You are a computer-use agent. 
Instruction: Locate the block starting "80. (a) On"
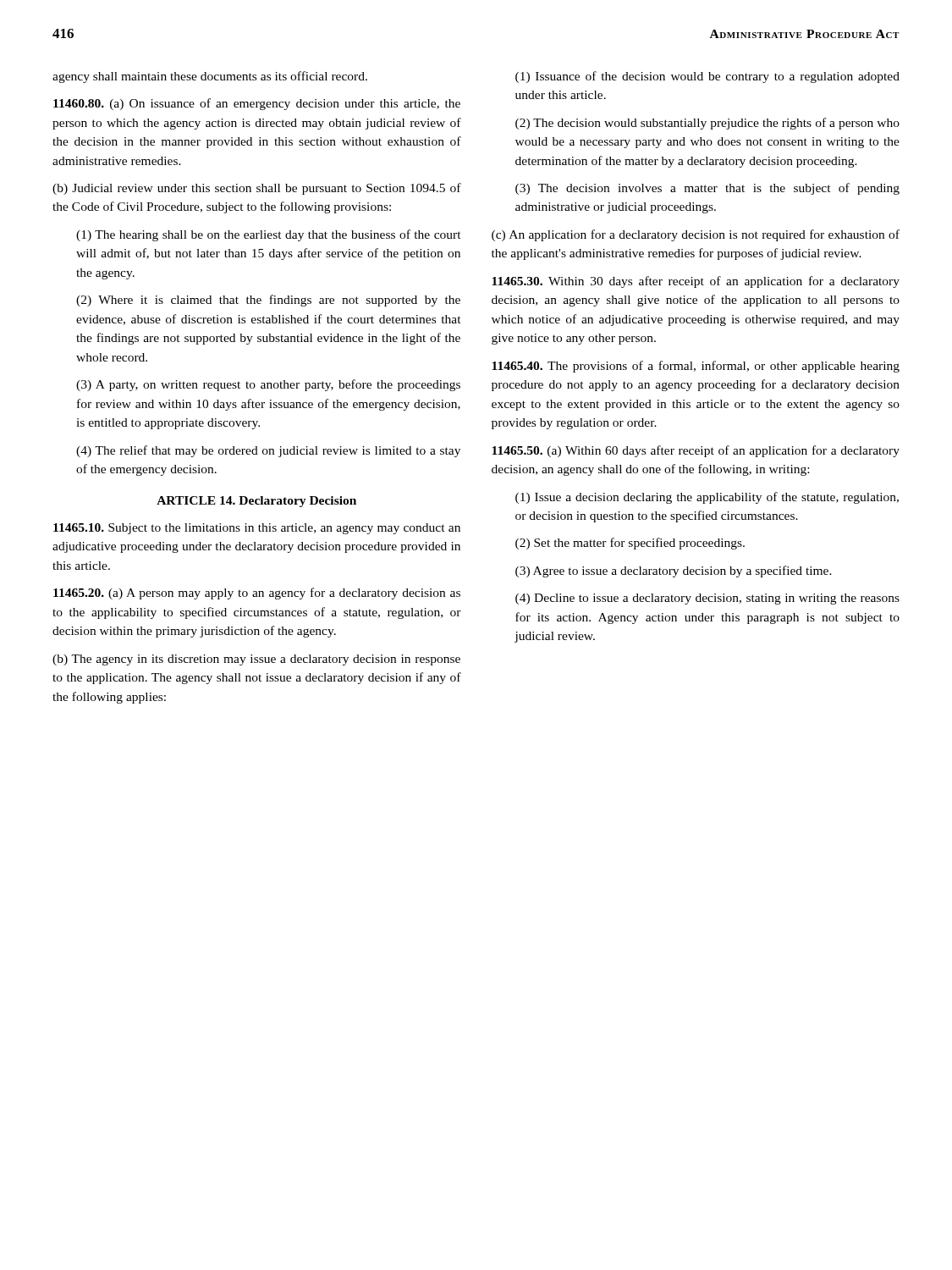(x=257, y=132)
